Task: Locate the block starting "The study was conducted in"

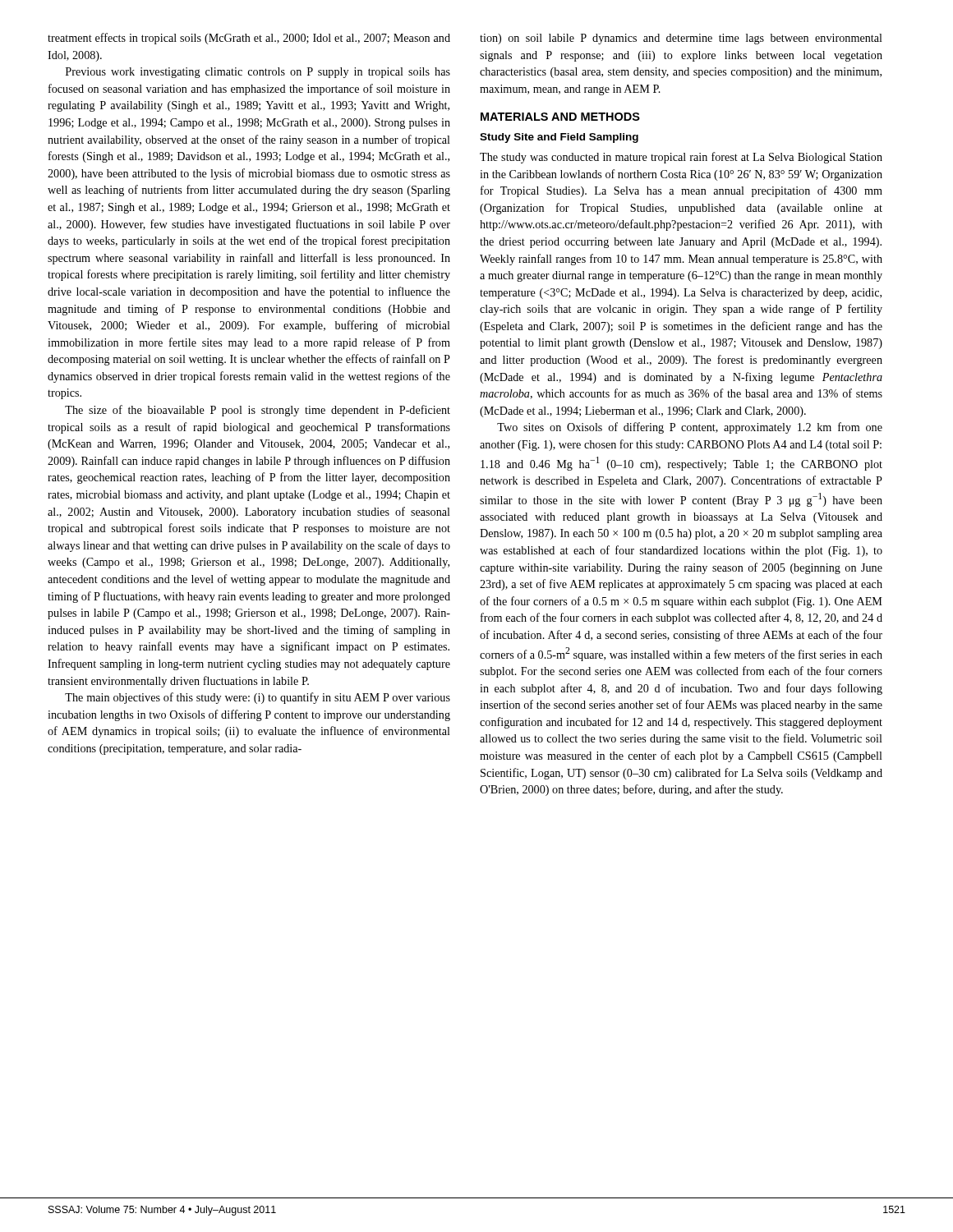Action: click(681, 473)
